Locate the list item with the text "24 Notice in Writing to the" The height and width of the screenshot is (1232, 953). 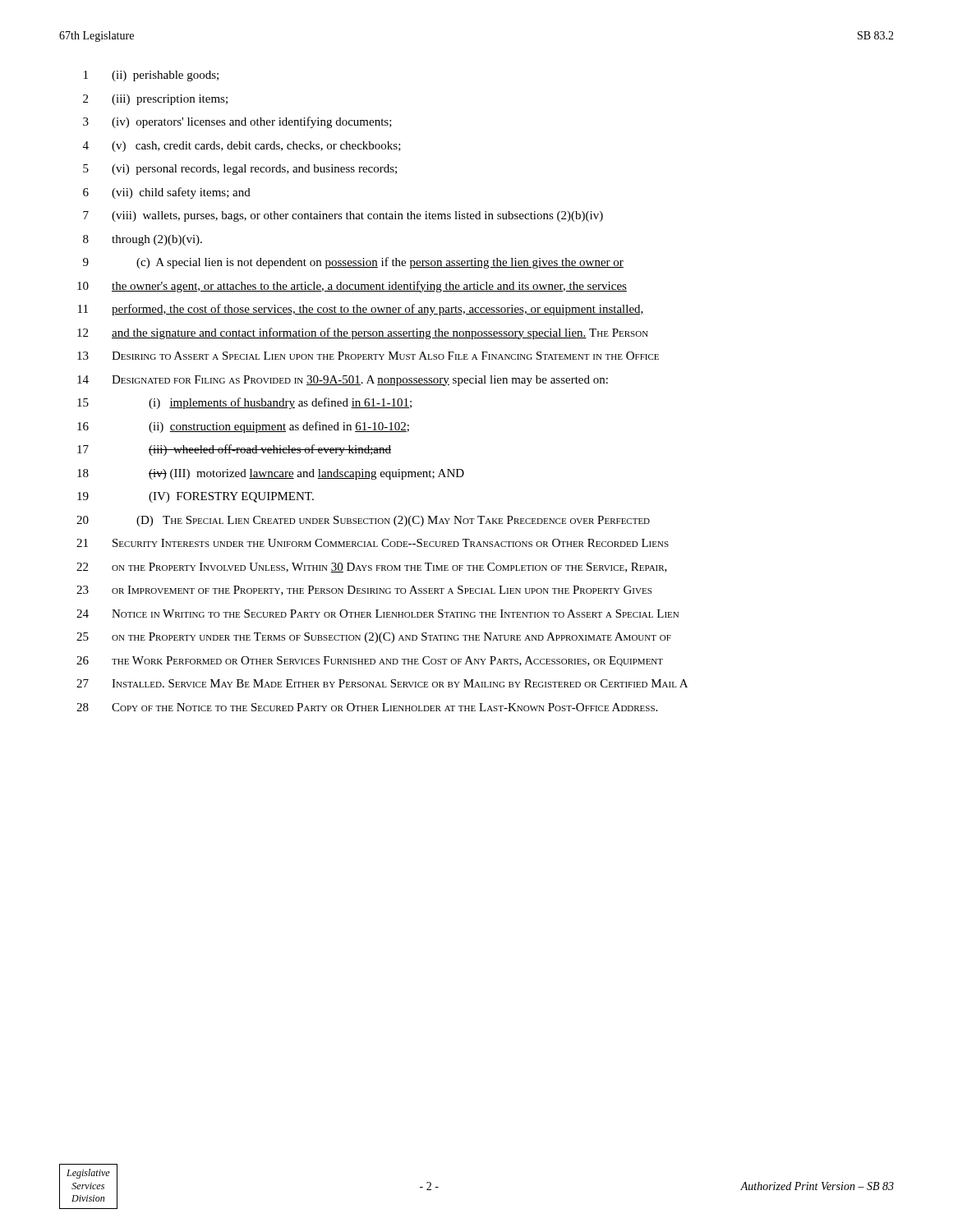pos(476,613)
